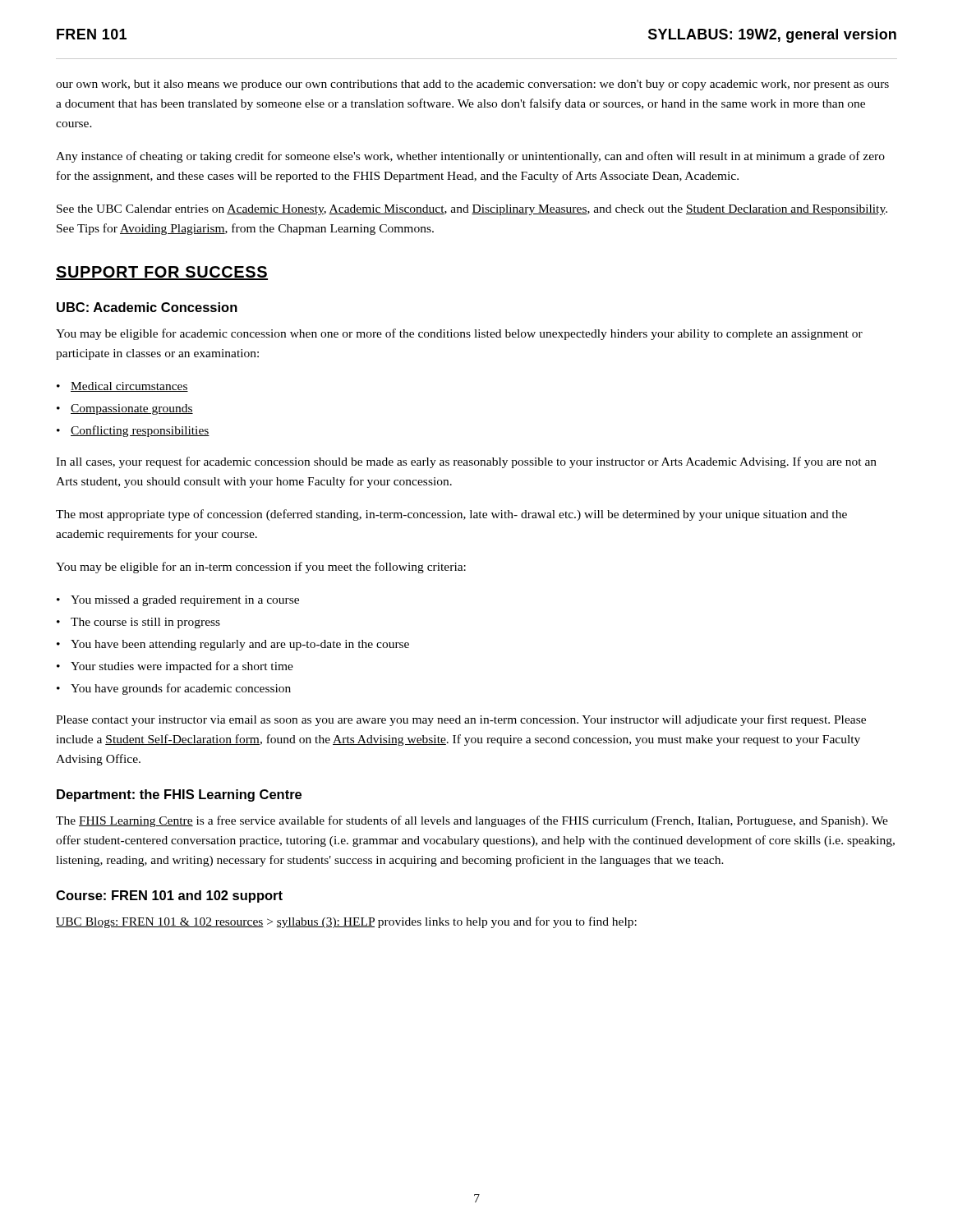Select the region starting "In all cases,"
953x1232 pixels.
466,471
